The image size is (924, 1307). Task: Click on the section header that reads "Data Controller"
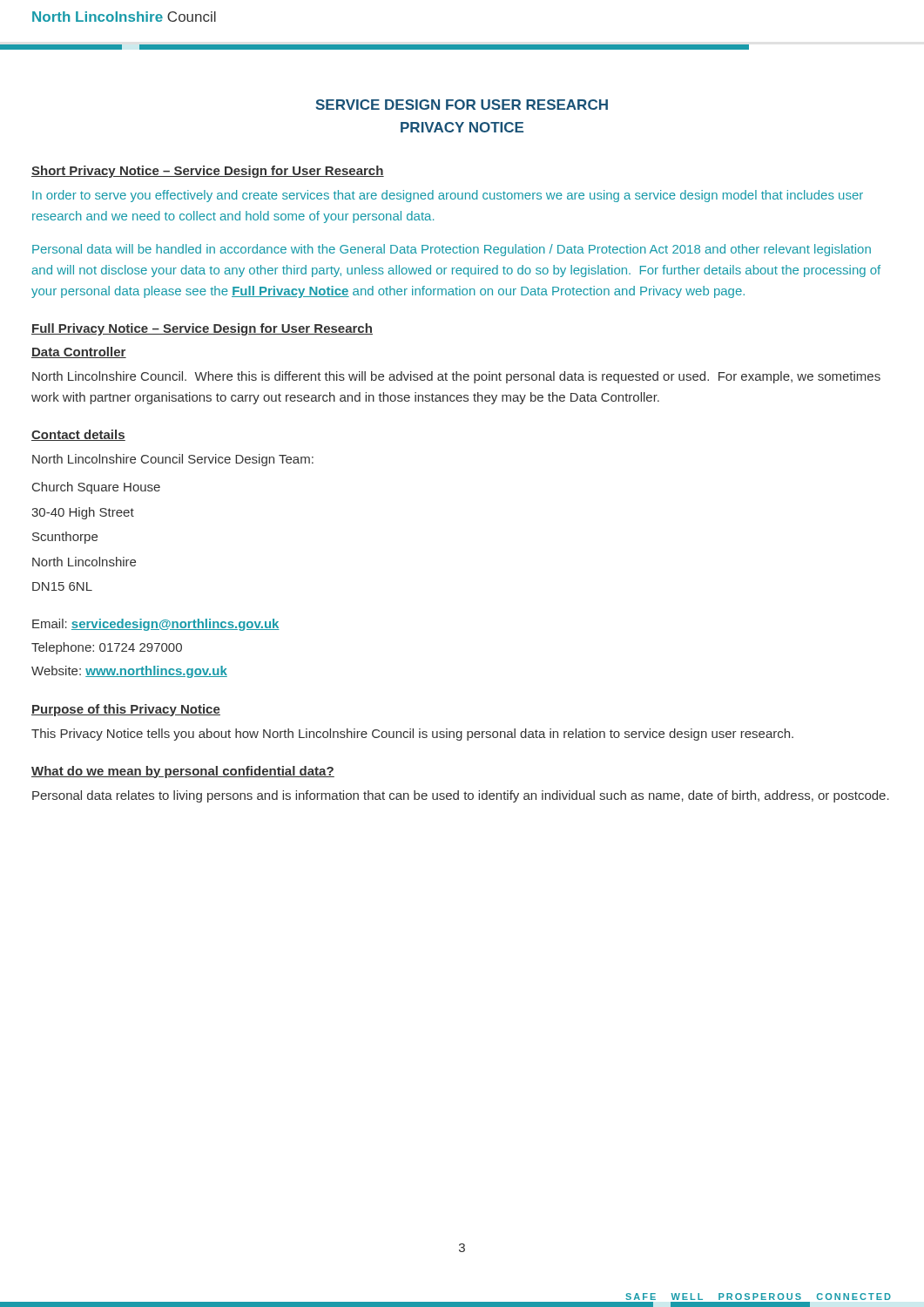pos(79,352)
